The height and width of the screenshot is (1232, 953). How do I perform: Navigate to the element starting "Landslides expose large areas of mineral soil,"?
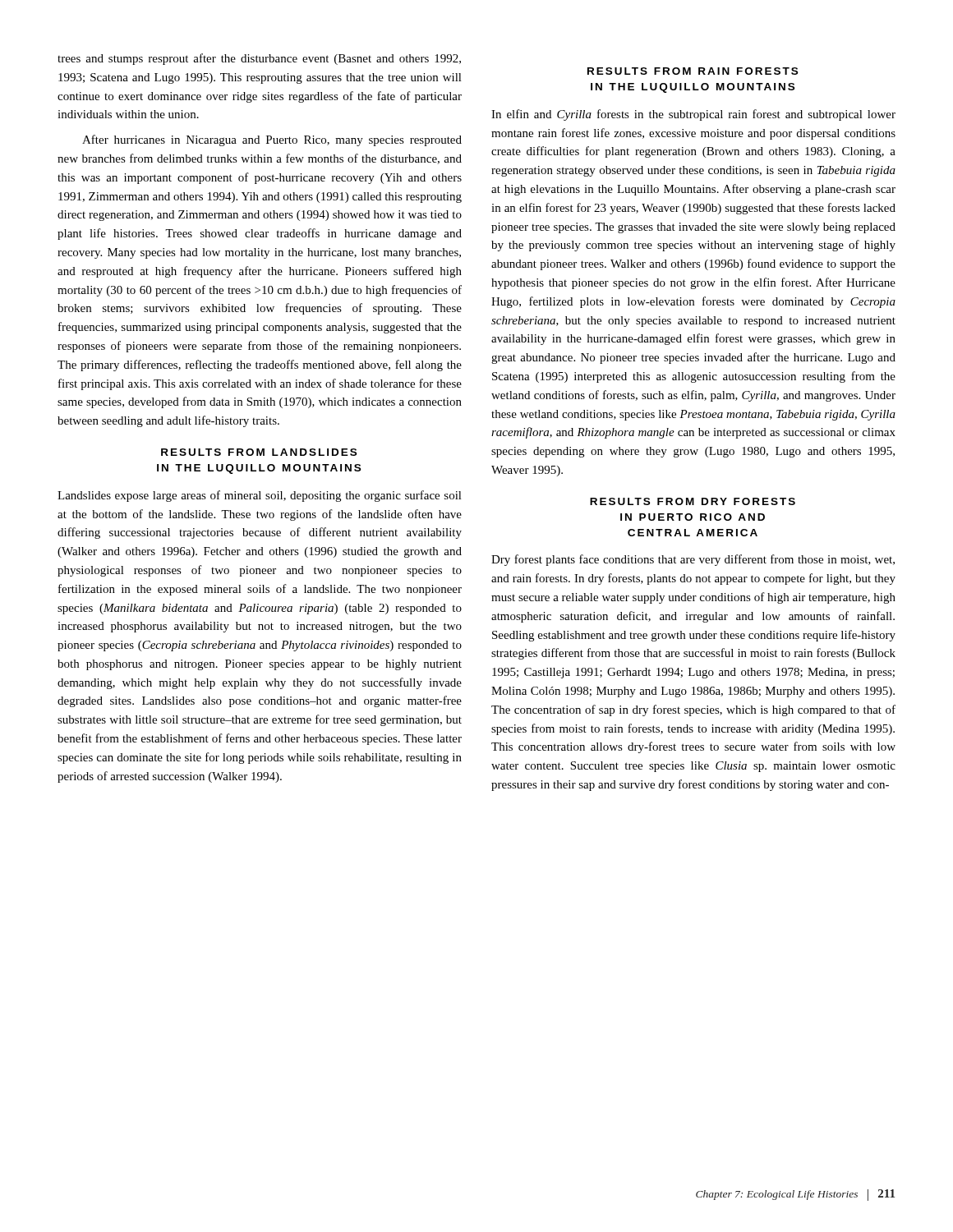tap(260, 636)
